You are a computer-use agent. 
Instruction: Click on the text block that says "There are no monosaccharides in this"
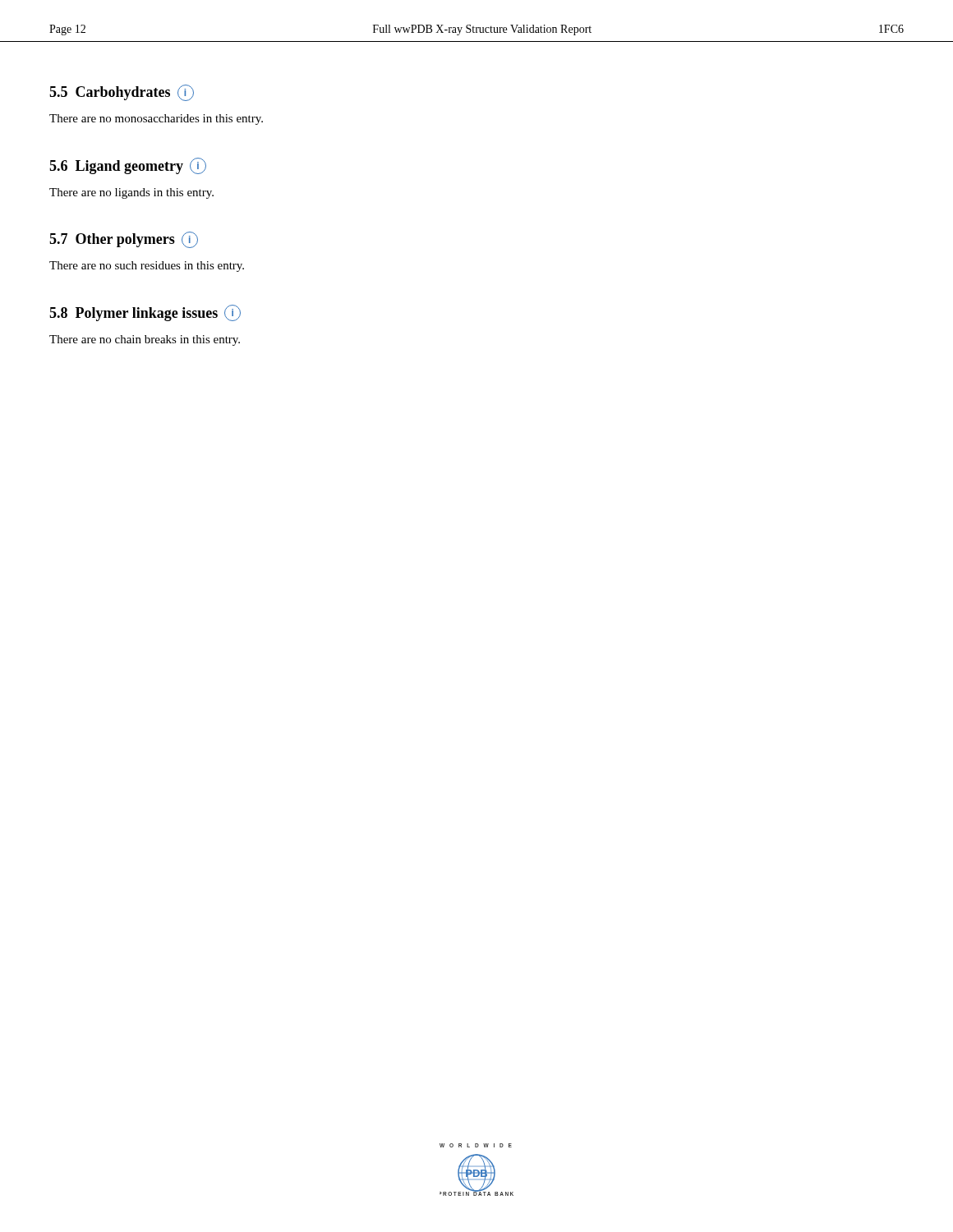pyautogui.click(x=156, y=118)
